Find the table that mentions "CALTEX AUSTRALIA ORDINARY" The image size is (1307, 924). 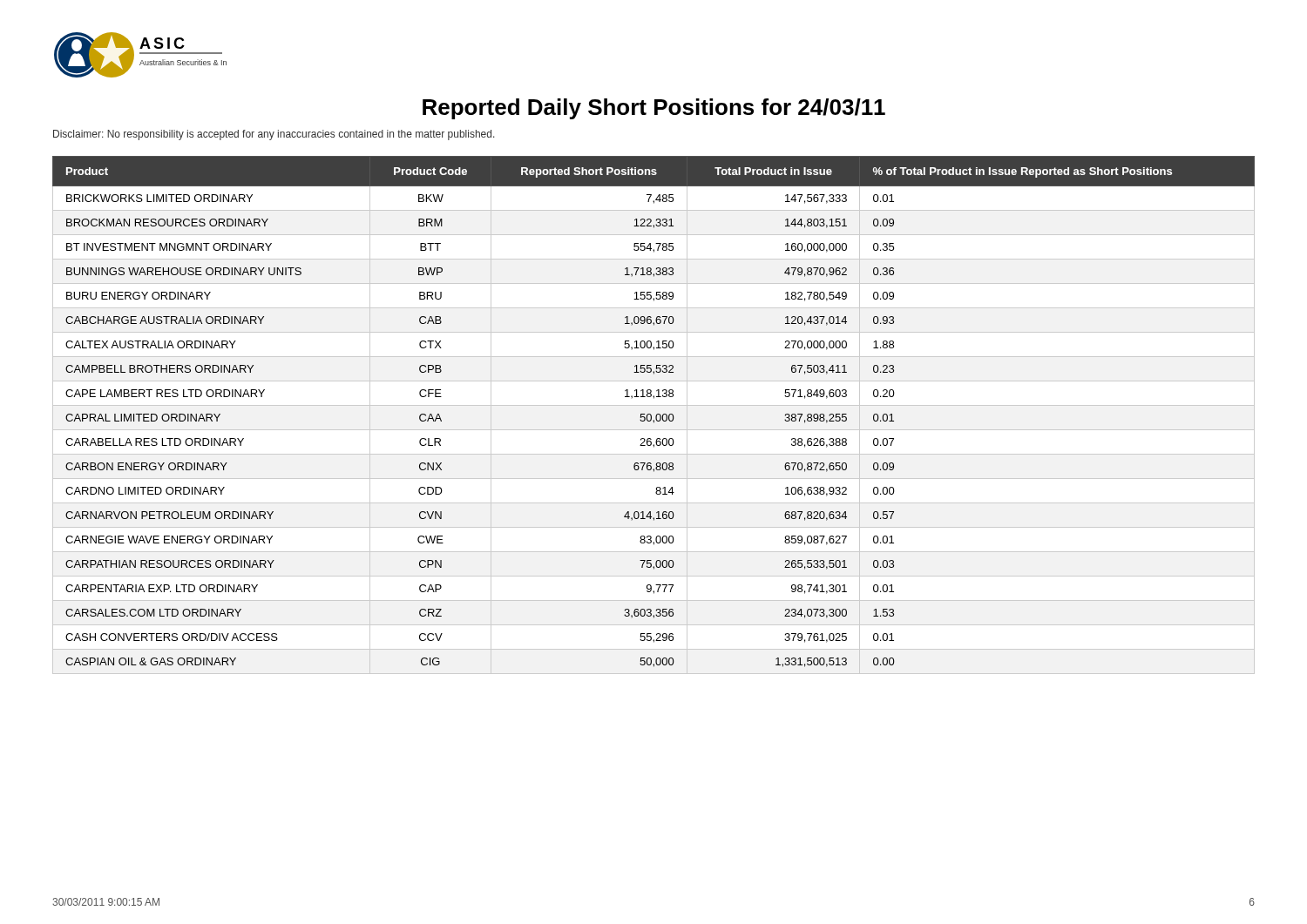tap(654, 415)
